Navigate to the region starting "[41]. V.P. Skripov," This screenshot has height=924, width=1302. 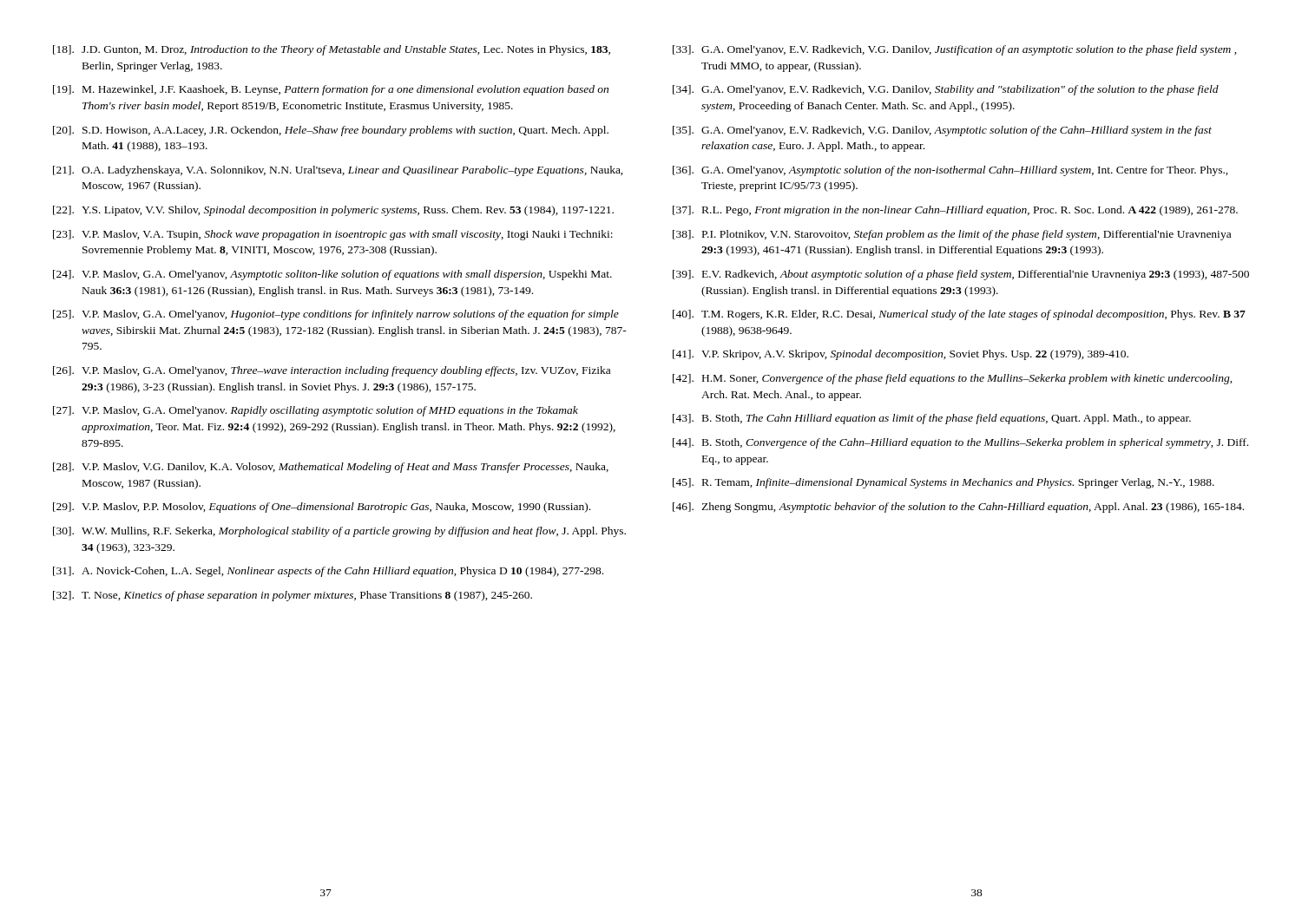[961, 355]
